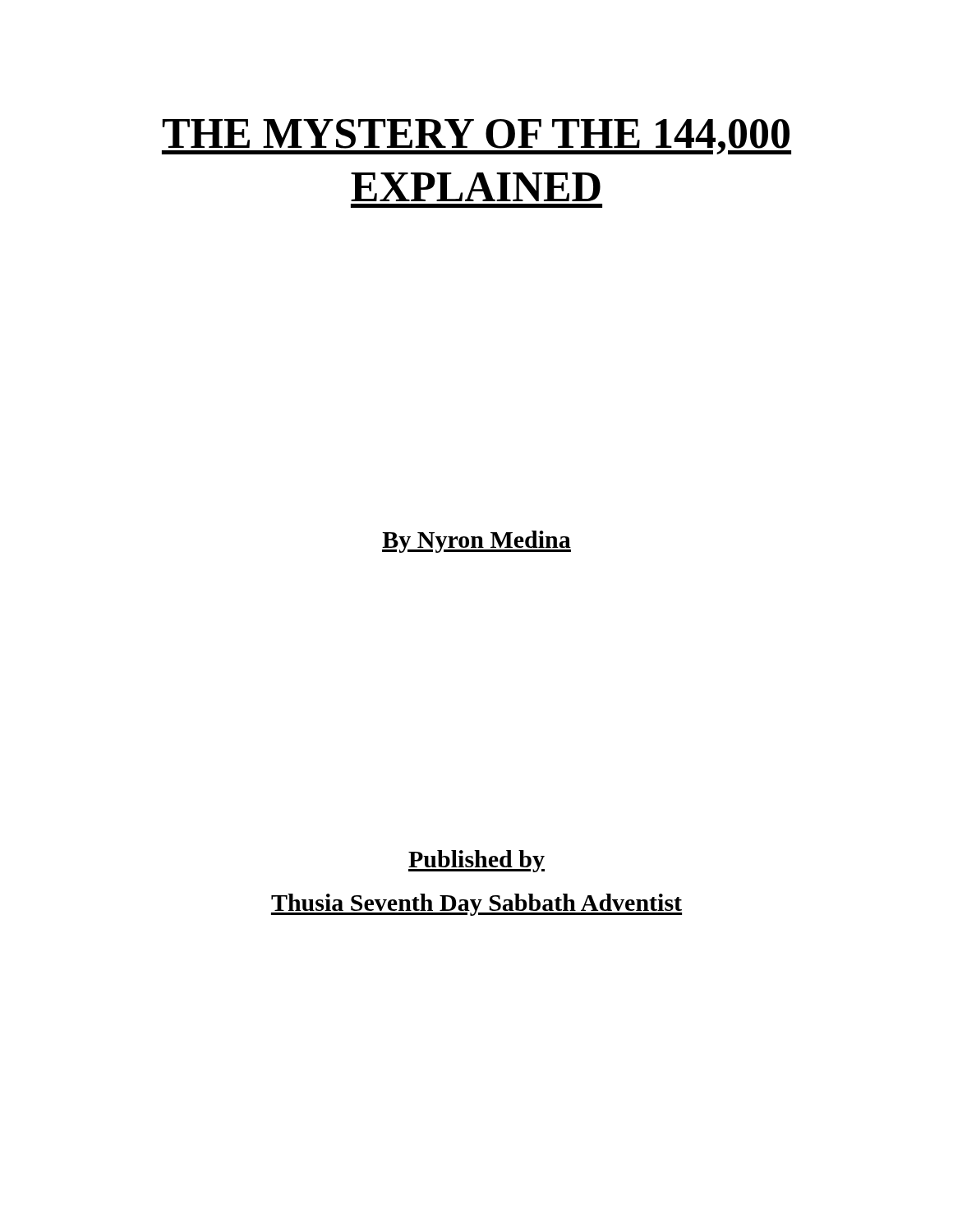
Task: Find the element starting "Published by Thusia Seventh Day"
Action: tap(476, 881)
